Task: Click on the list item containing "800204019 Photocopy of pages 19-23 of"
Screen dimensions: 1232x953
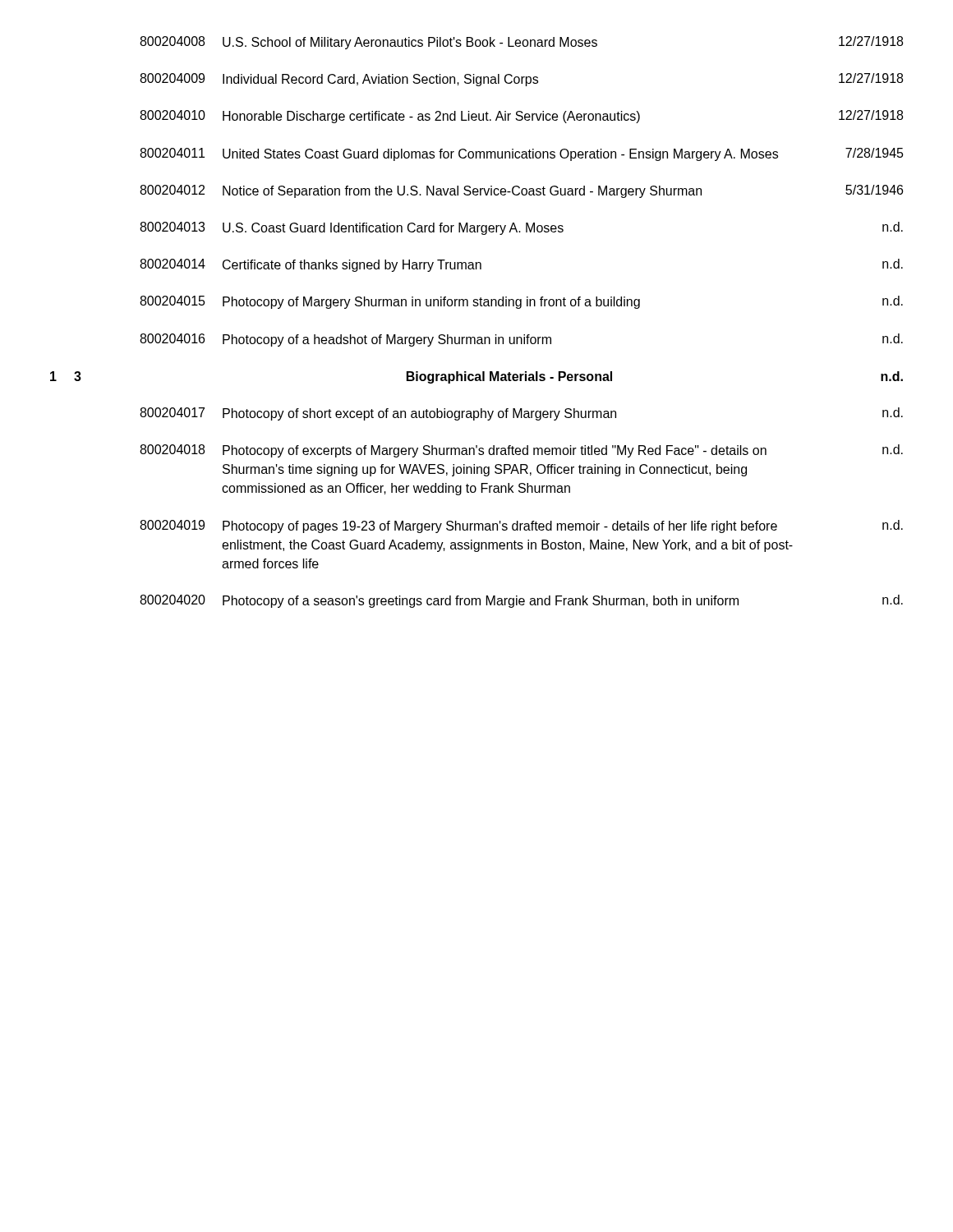Action: [476, 545]
